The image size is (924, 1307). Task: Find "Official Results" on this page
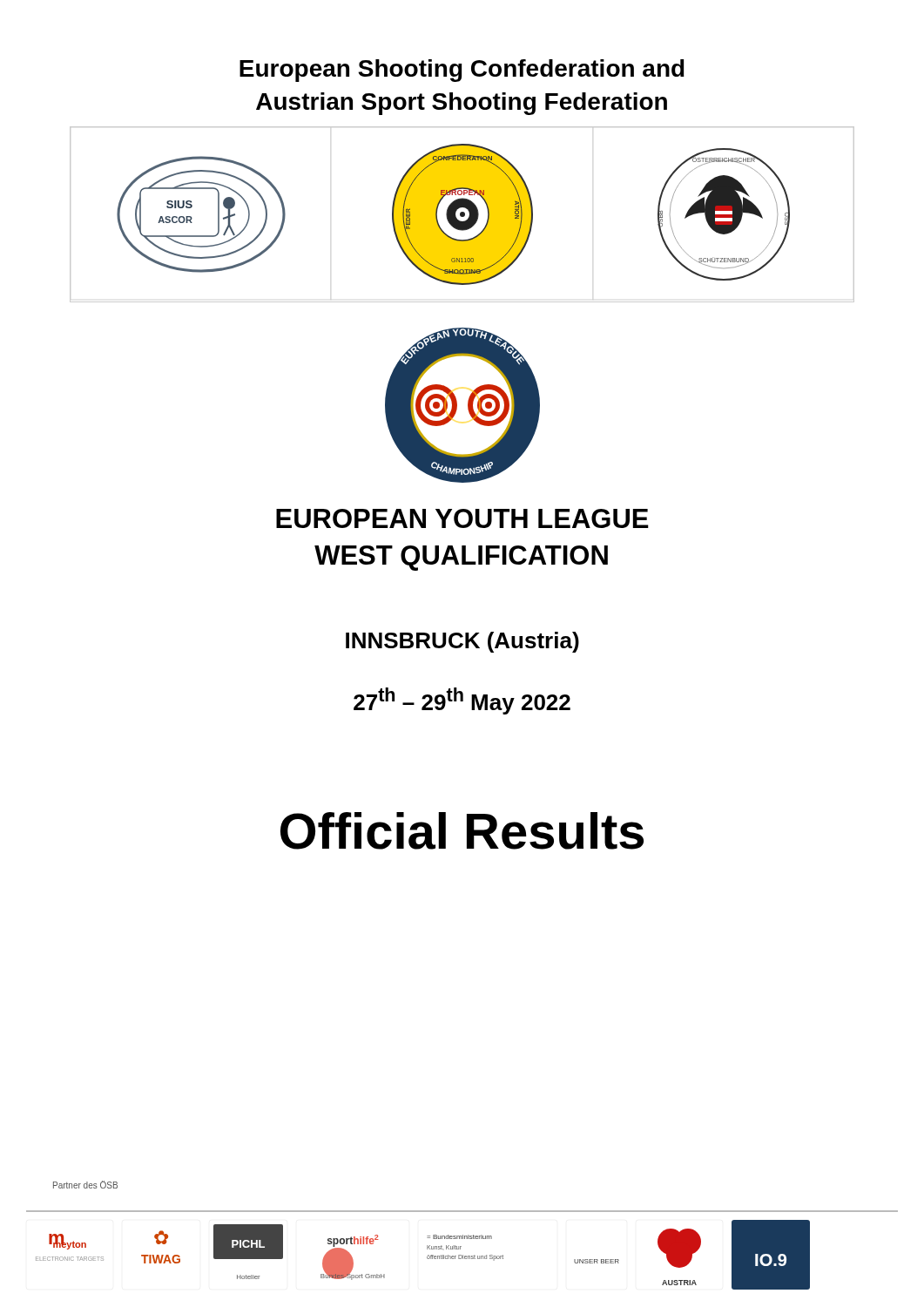462,831
